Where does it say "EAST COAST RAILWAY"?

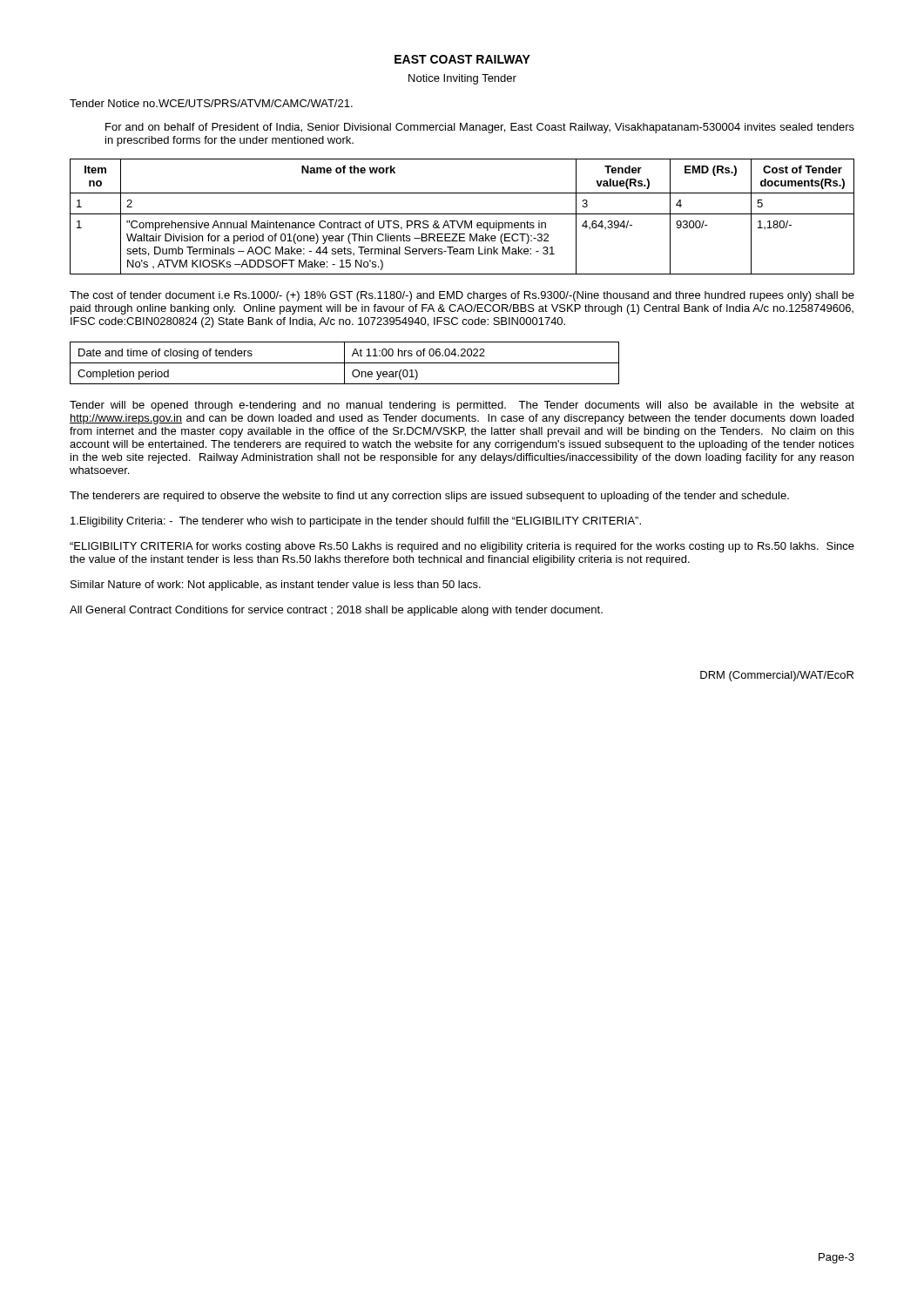pyautogui.click(x=462, y=59)
